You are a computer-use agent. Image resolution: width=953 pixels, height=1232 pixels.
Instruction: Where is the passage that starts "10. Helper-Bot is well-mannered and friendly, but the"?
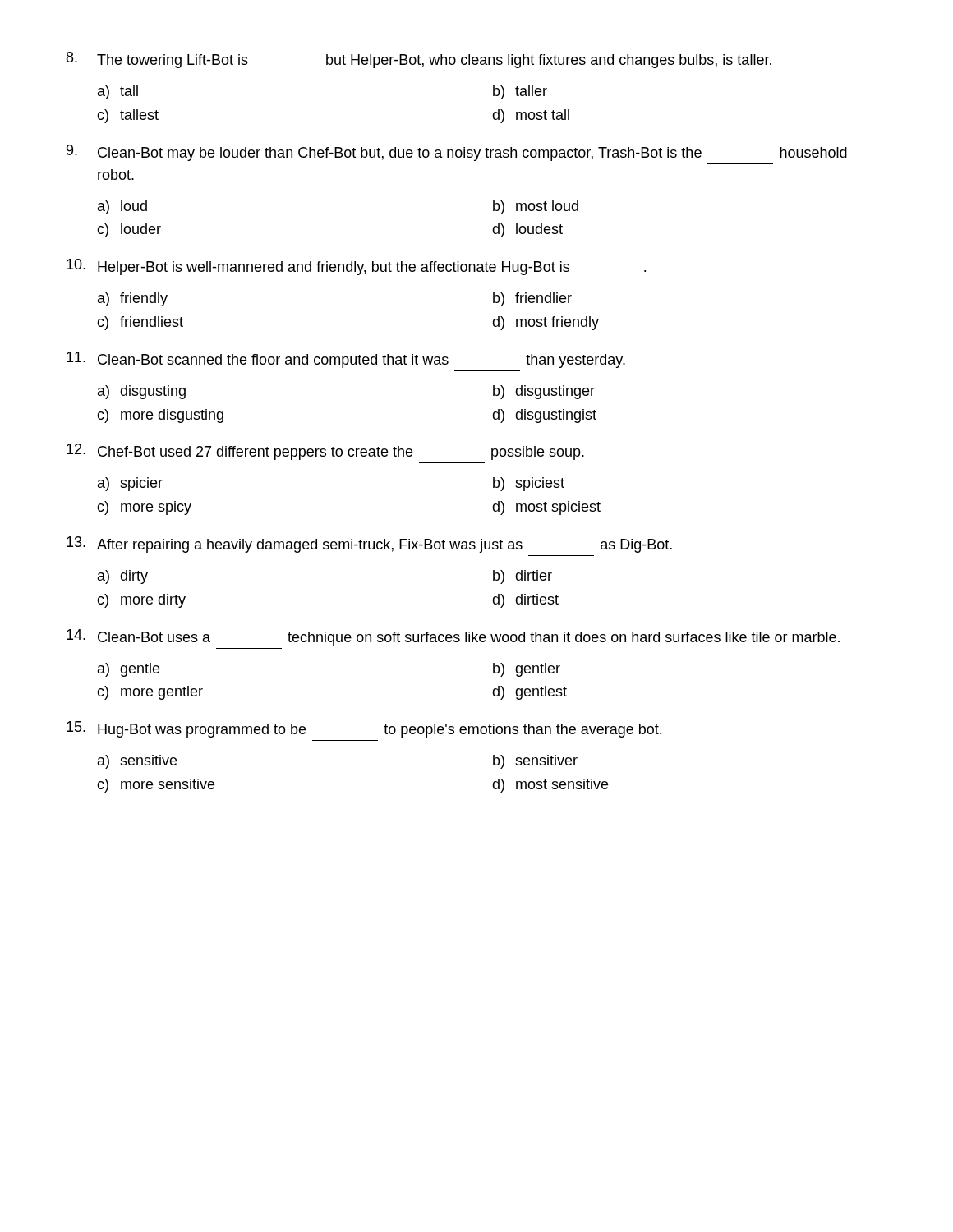point(476,267)
